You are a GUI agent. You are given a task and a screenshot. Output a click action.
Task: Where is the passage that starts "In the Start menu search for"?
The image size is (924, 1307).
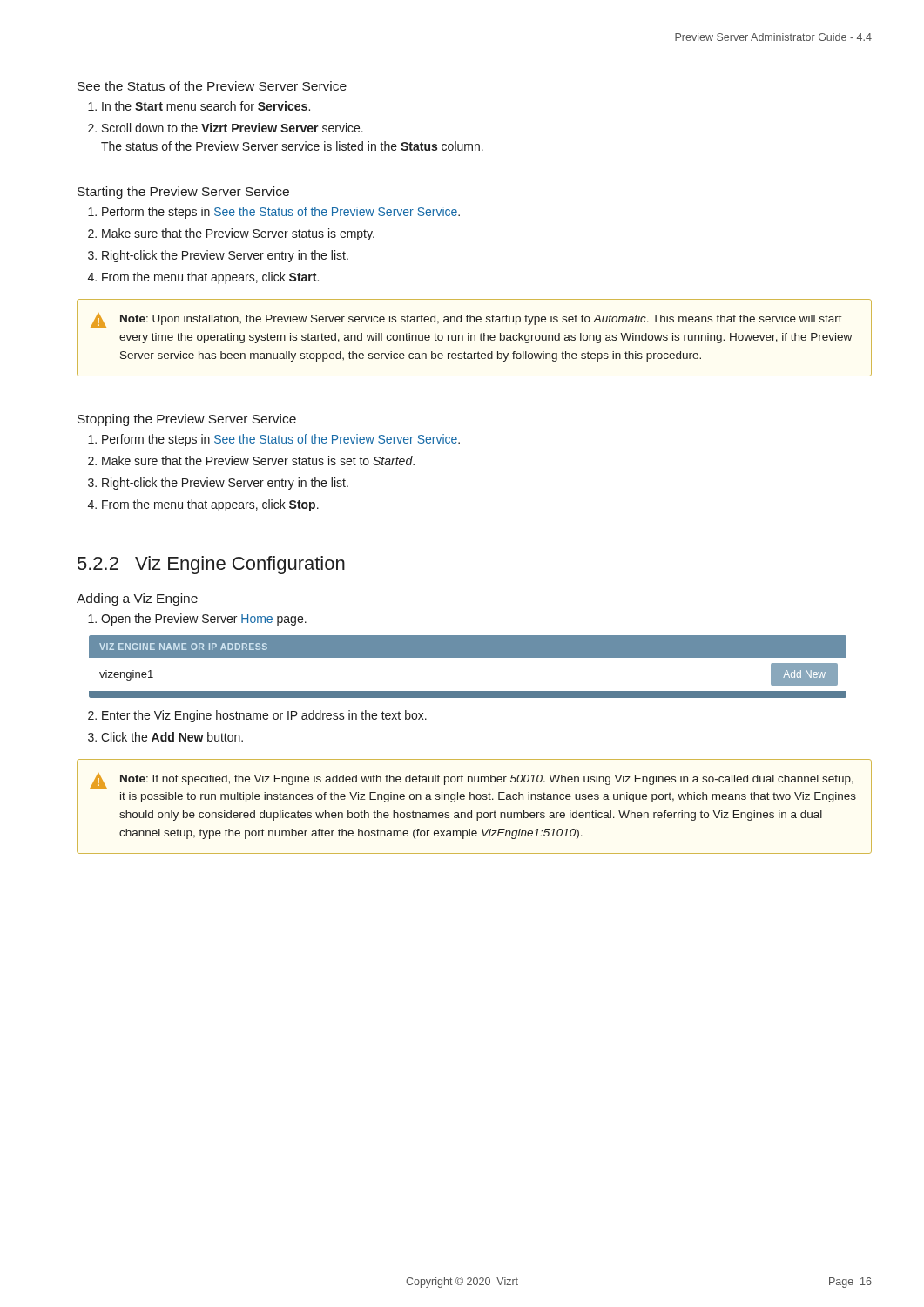(206, 106)
